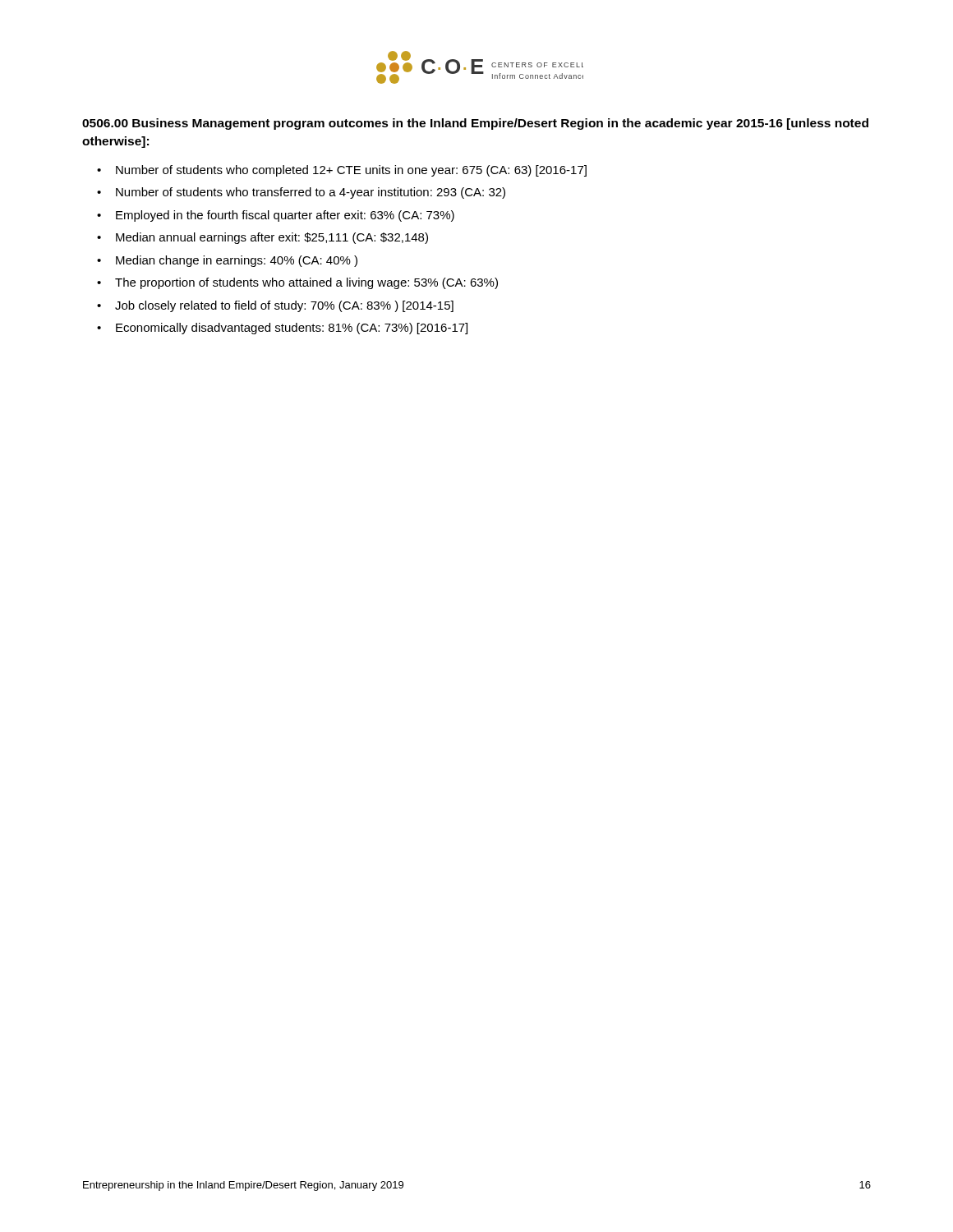
Task: Locate the list item with the text "Employed in the fourth fiscal quarter after"
Action: tap(285, 215)
